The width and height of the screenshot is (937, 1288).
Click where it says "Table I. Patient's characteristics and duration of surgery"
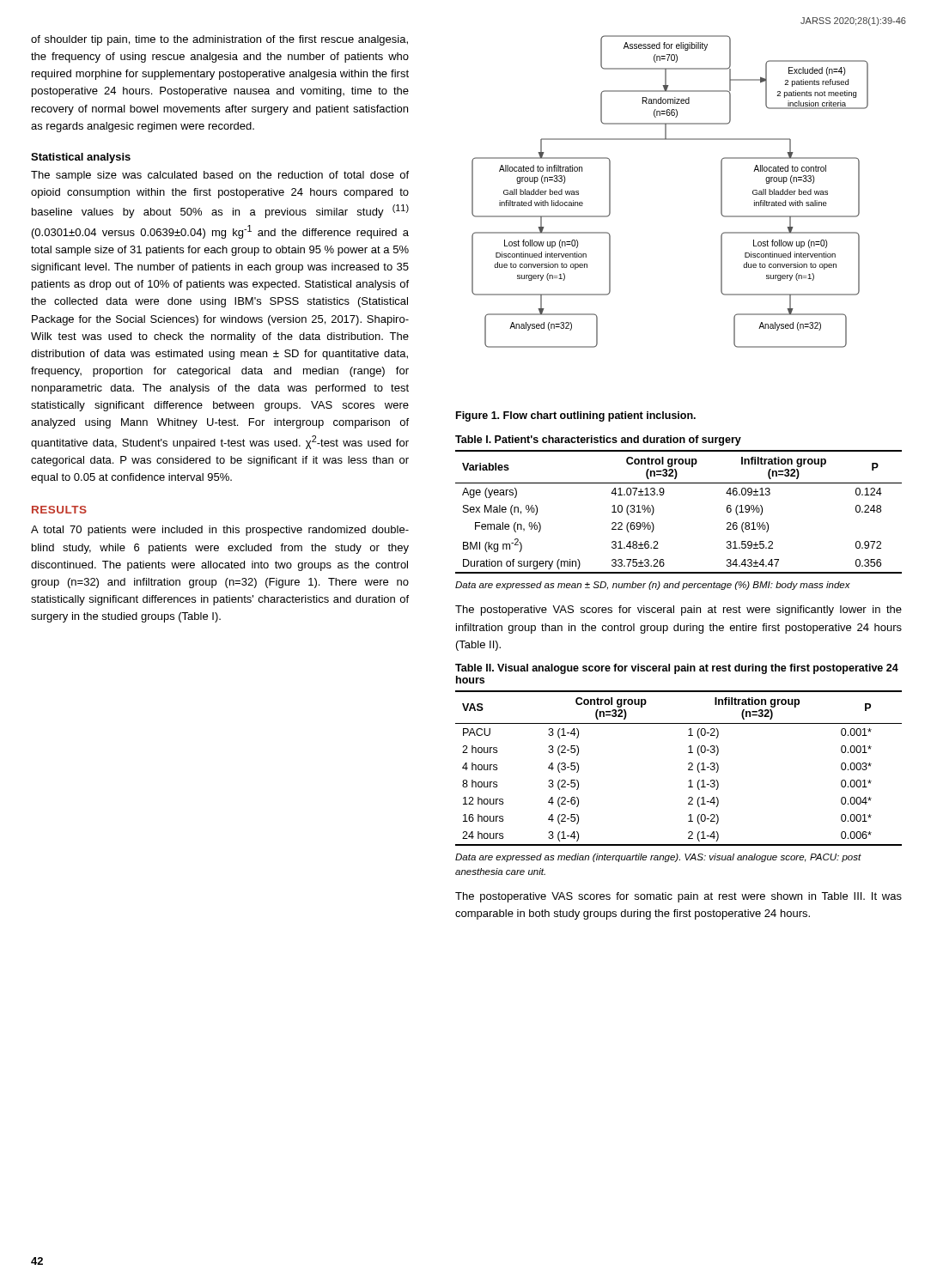(598, 440)
